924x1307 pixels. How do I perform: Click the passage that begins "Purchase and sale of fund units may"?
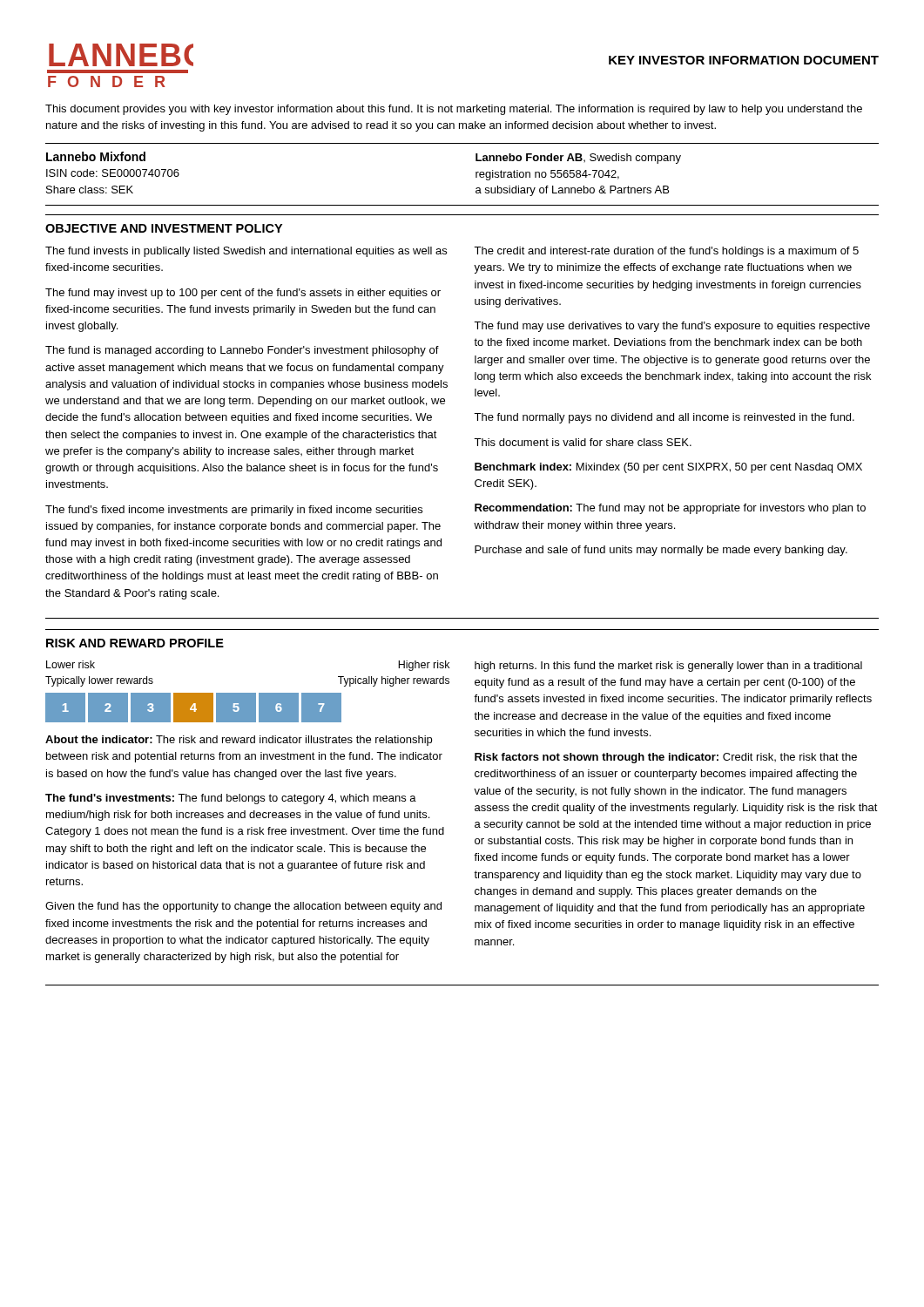[x=676, y=549]
